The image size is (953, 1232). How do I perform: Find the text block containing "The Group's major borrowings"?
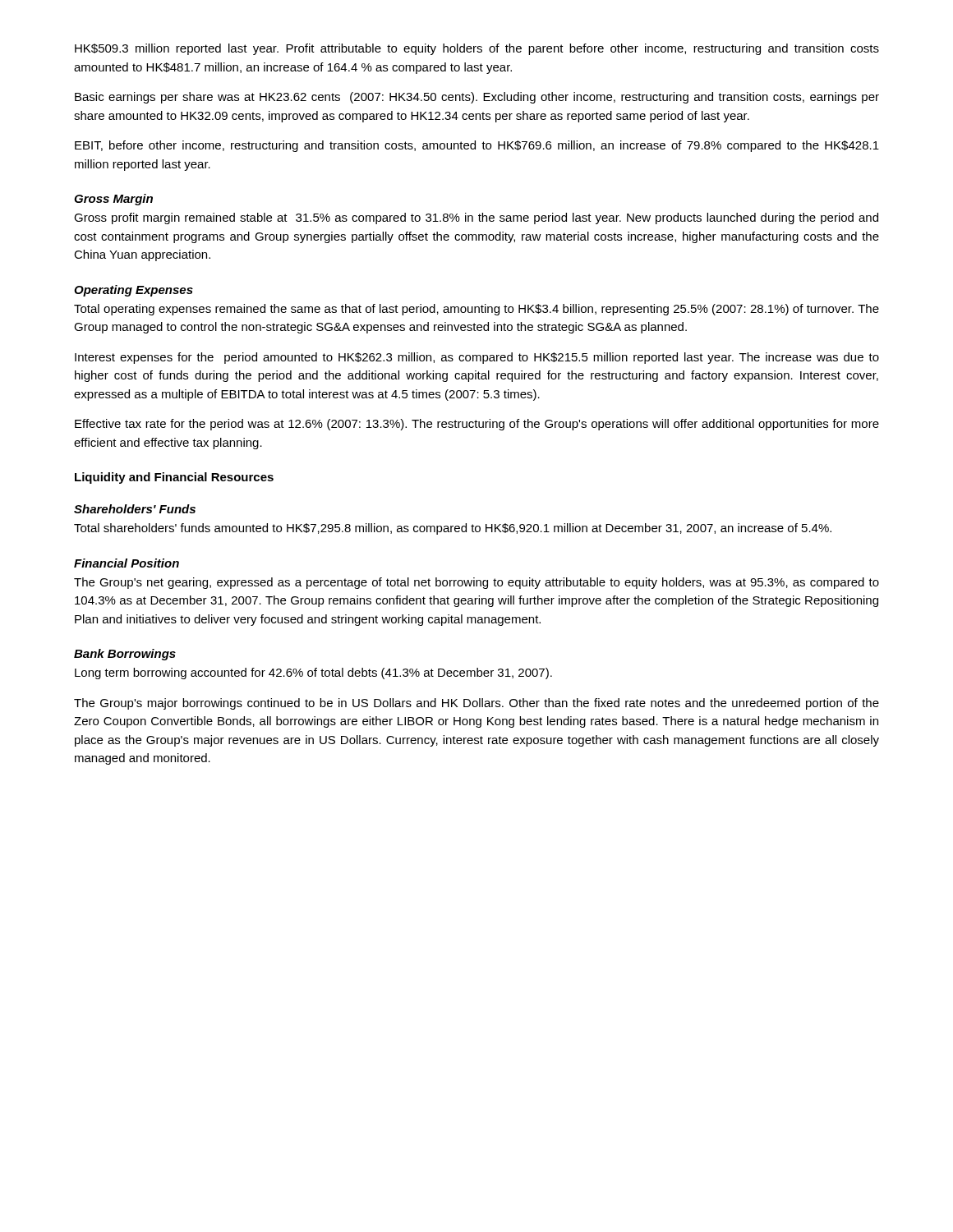click(x=476, y=730)
